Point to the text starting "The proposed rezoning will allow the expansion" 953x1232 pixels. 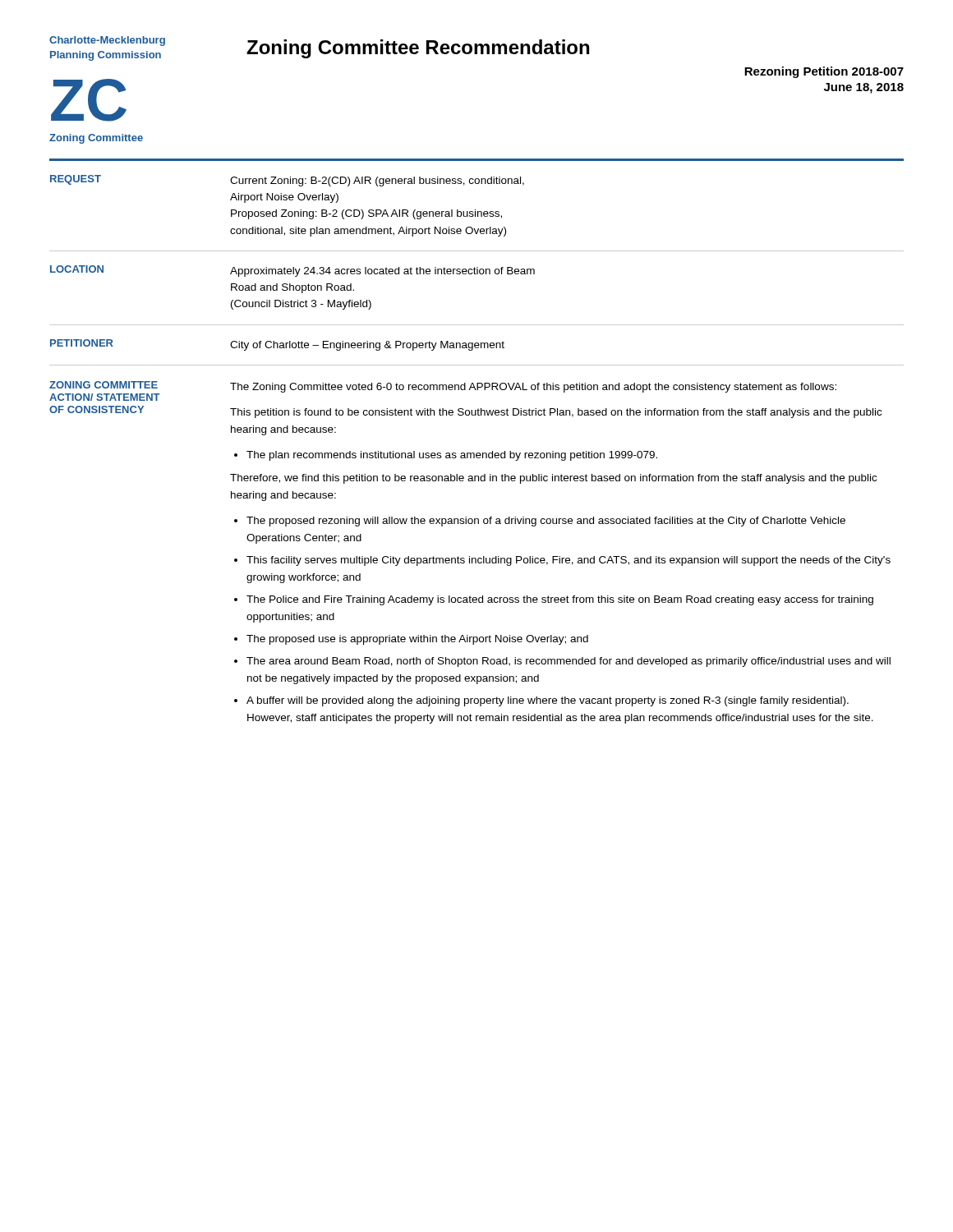coord(546,529)
